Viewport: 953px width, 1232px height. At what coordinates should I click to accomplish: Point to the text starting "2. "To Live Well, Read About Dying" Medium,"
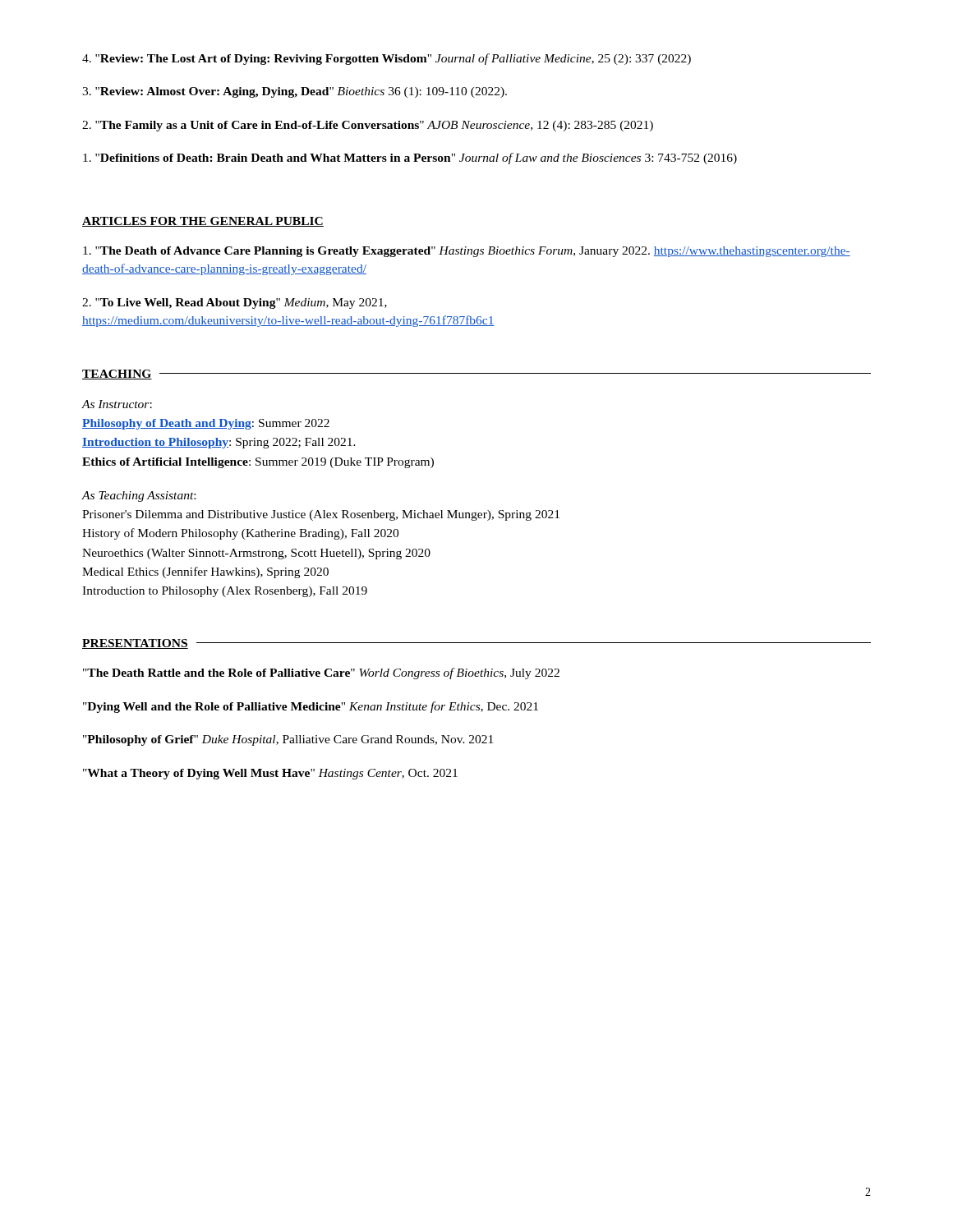[288, 311]
